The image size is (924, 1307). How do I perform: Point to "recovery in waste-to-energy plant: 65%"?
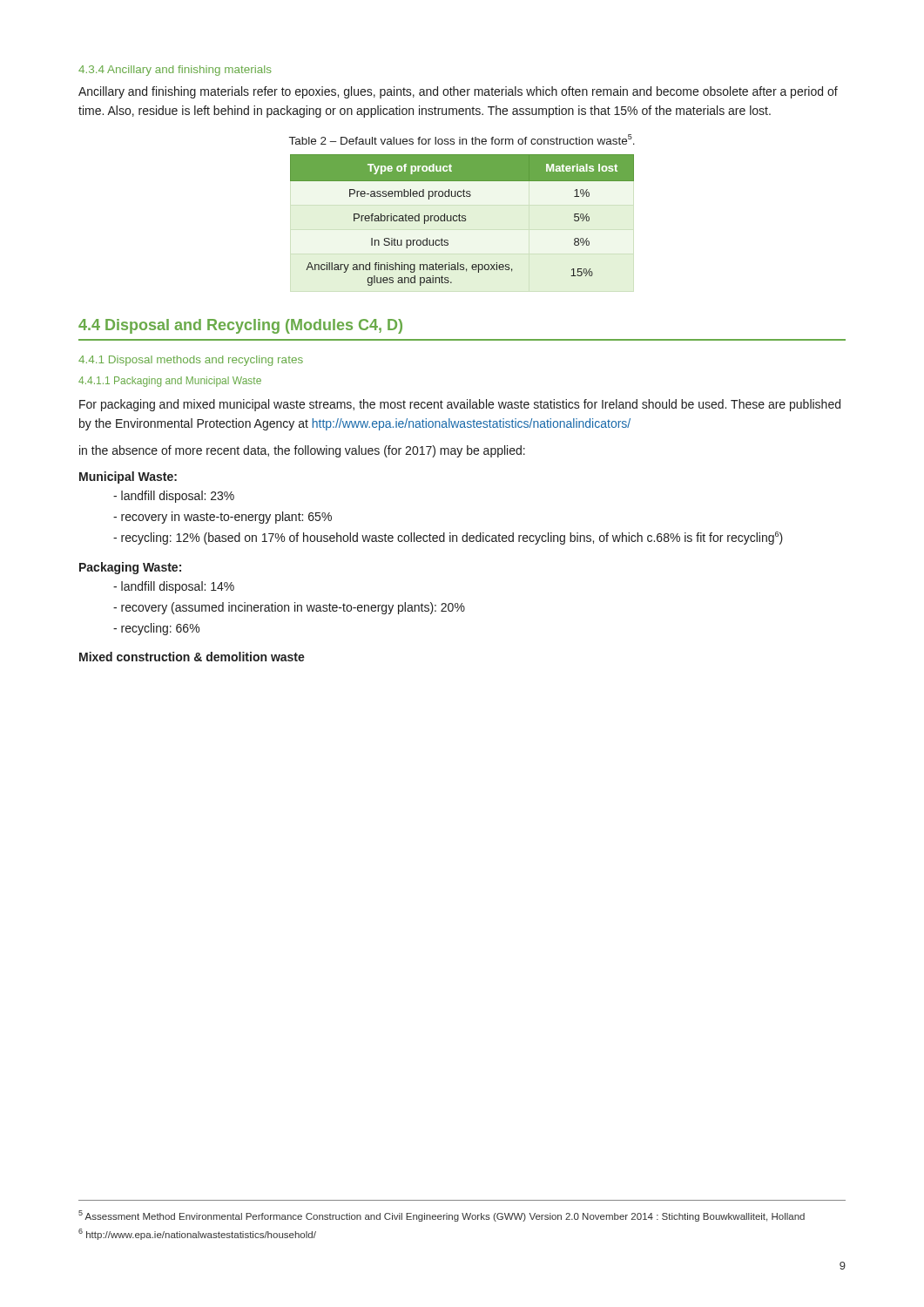223,517
